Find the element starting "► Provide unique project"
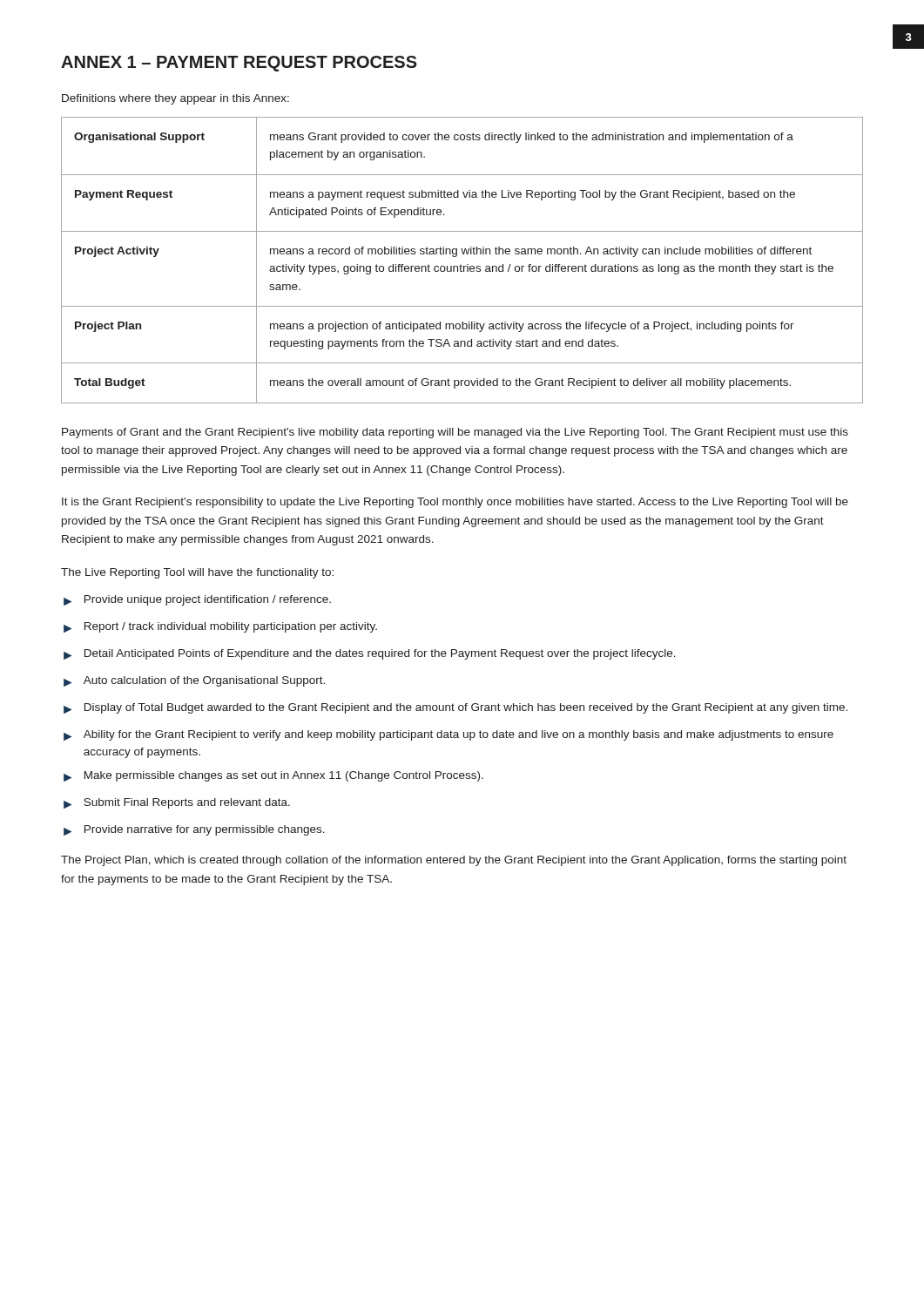 [x=197, y=600]
